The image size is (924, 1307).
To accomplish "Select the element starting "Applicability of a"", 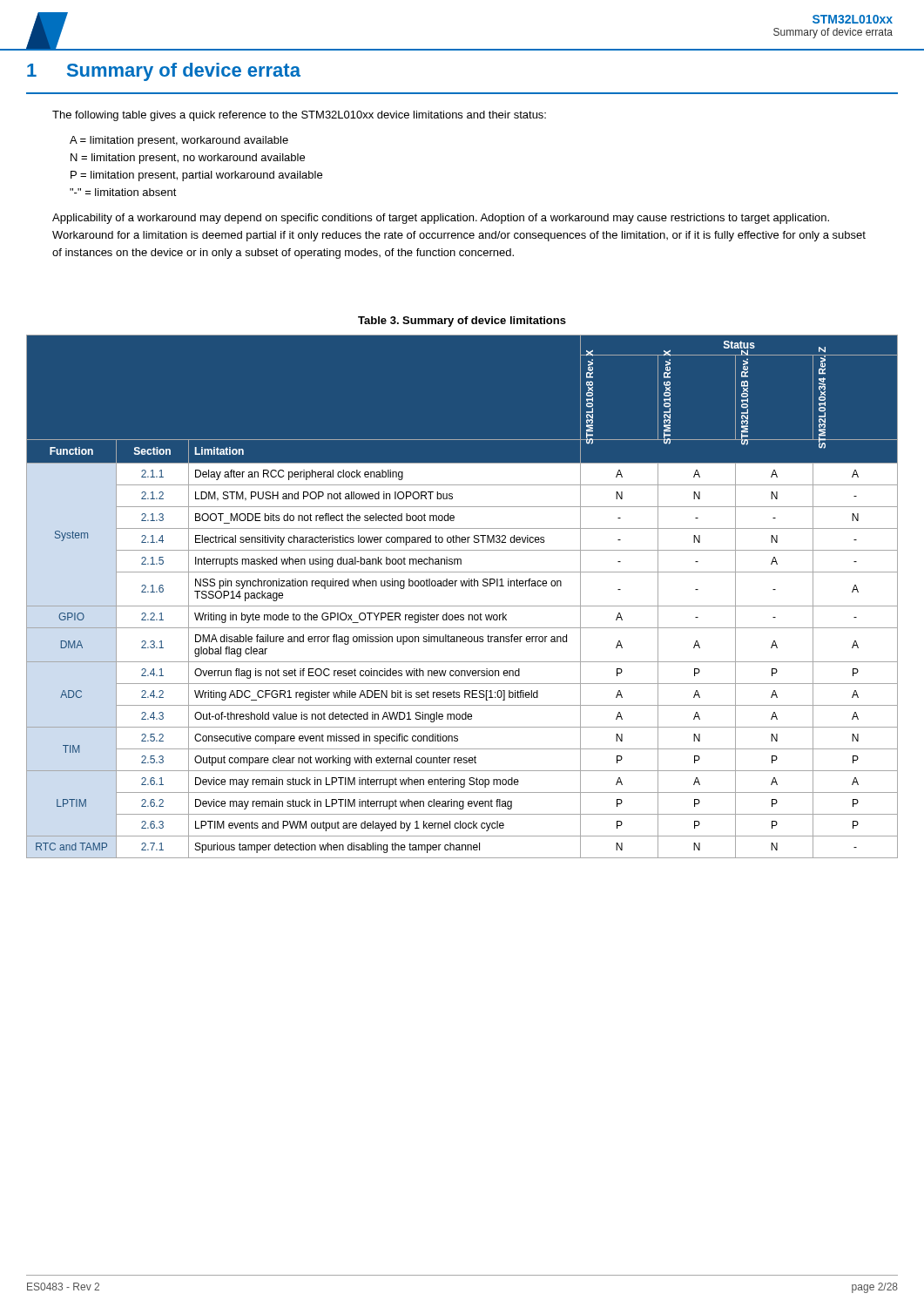I will click(x=459, y=235).
